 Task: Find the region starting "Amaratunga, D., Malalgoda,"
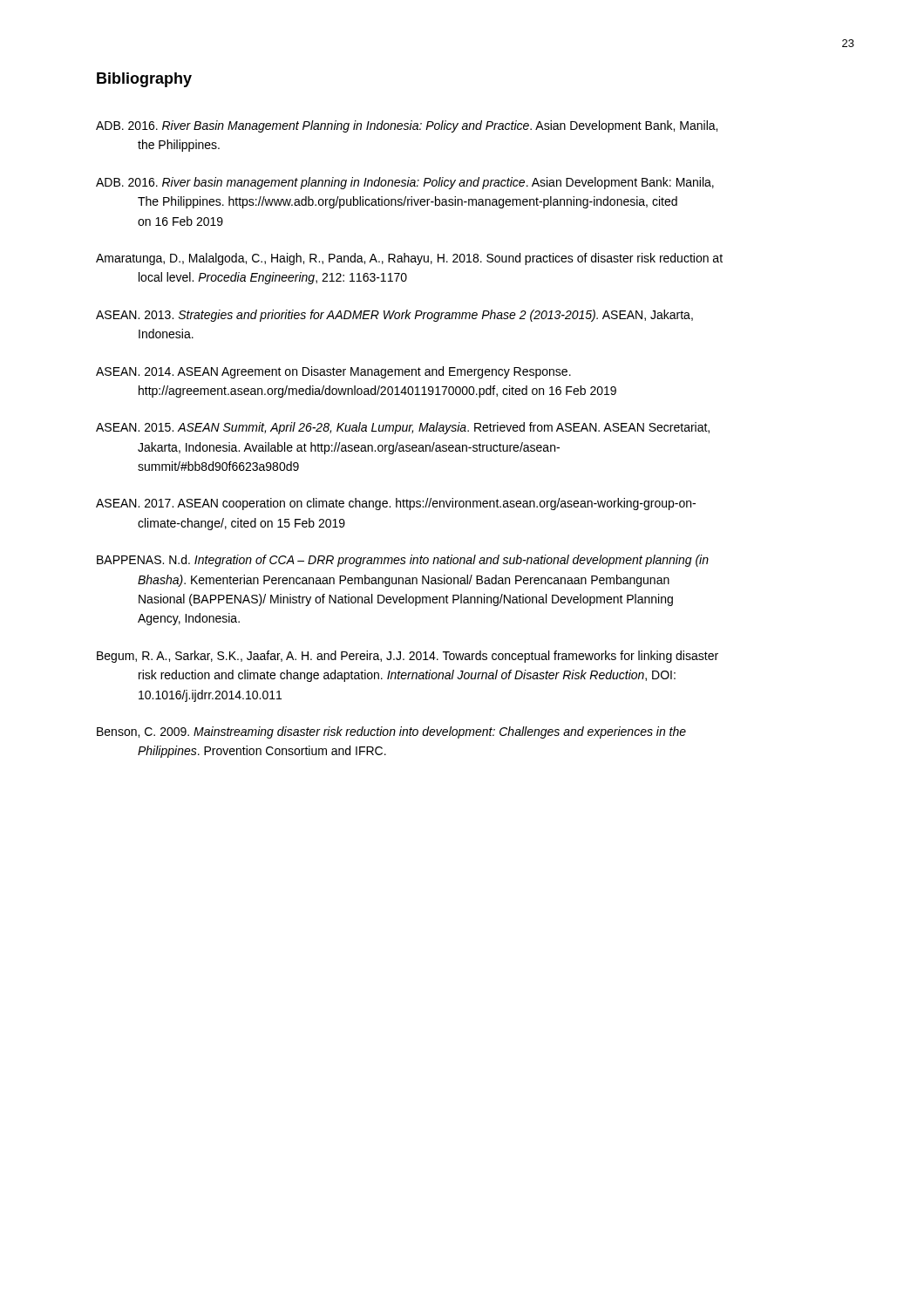462,268
